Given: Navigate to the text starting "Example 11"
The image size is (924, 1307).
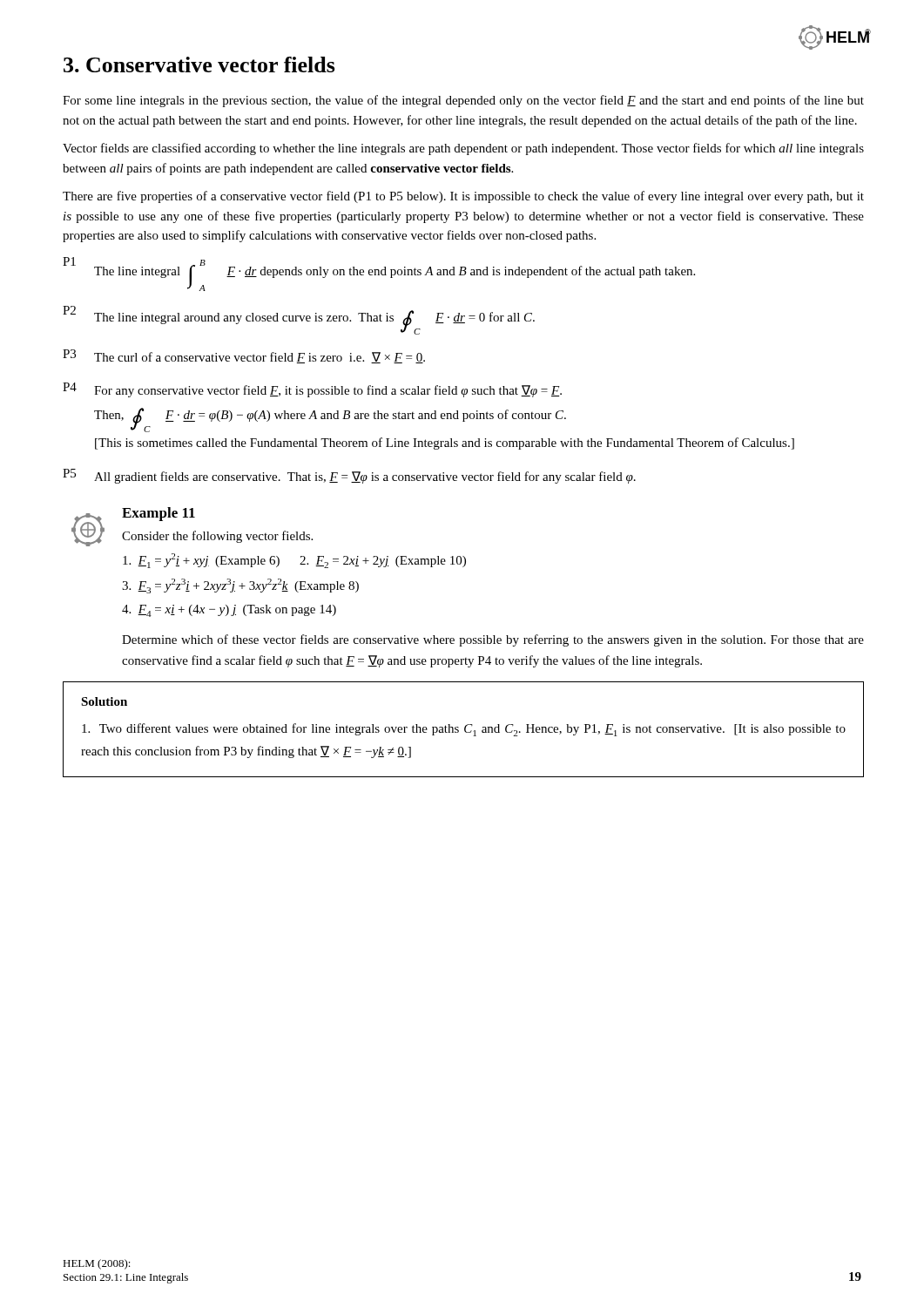Looking at the screenshot, I should pos(159,513).
